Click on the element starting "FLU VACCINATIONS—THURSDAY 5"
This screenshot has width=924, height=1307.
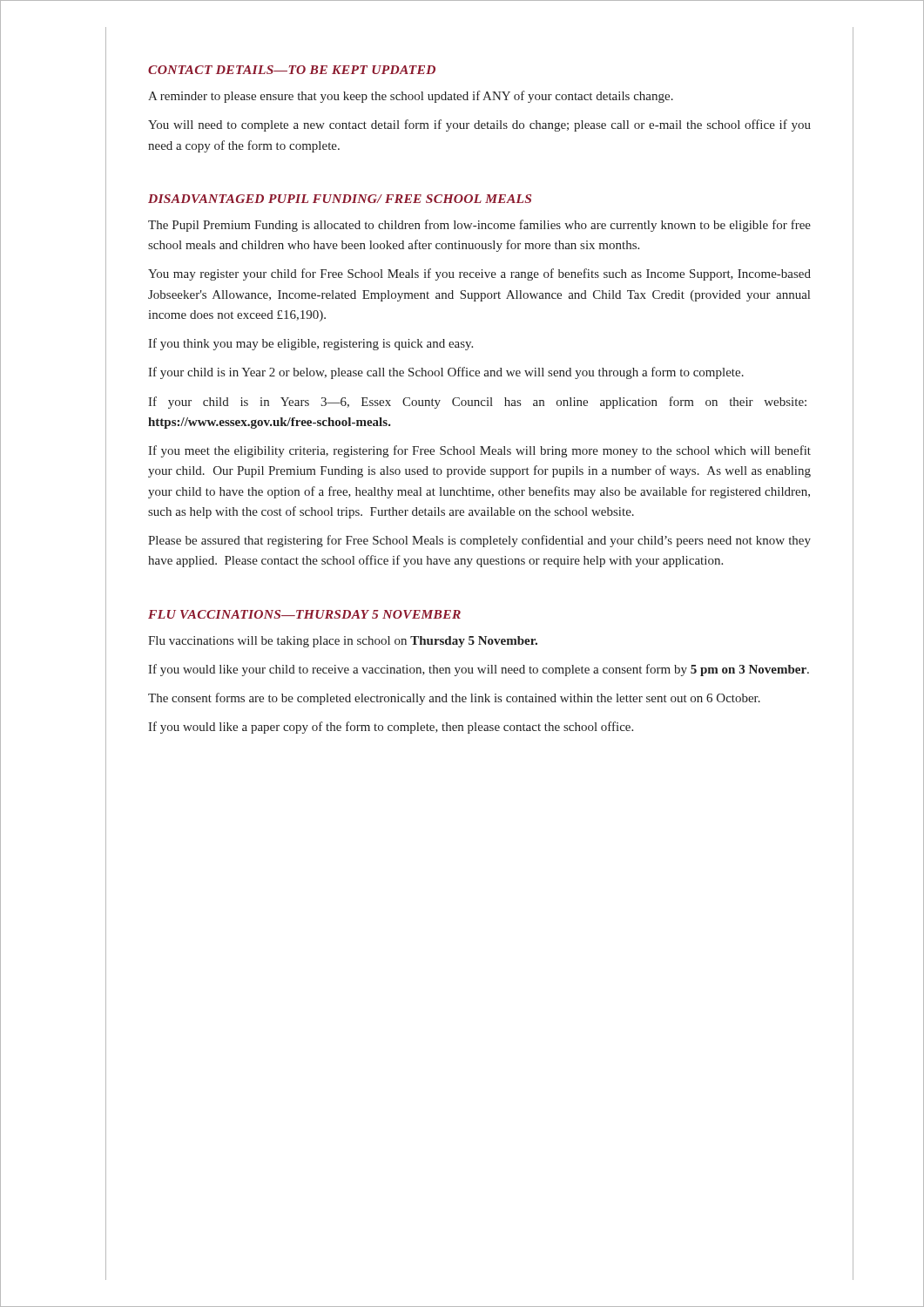click(305, 613)
